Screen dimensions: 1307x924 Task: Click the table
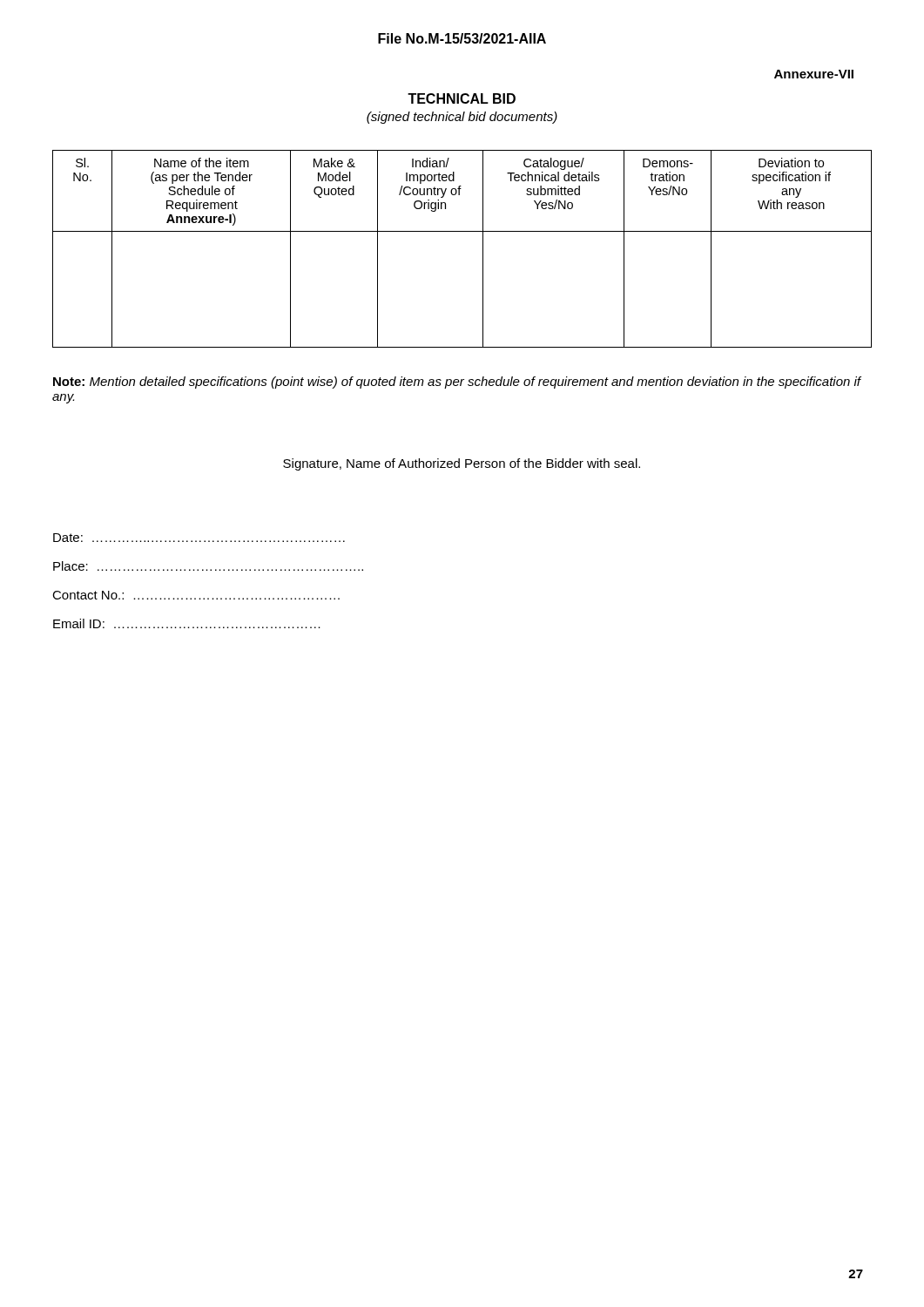tap(462, 249)
